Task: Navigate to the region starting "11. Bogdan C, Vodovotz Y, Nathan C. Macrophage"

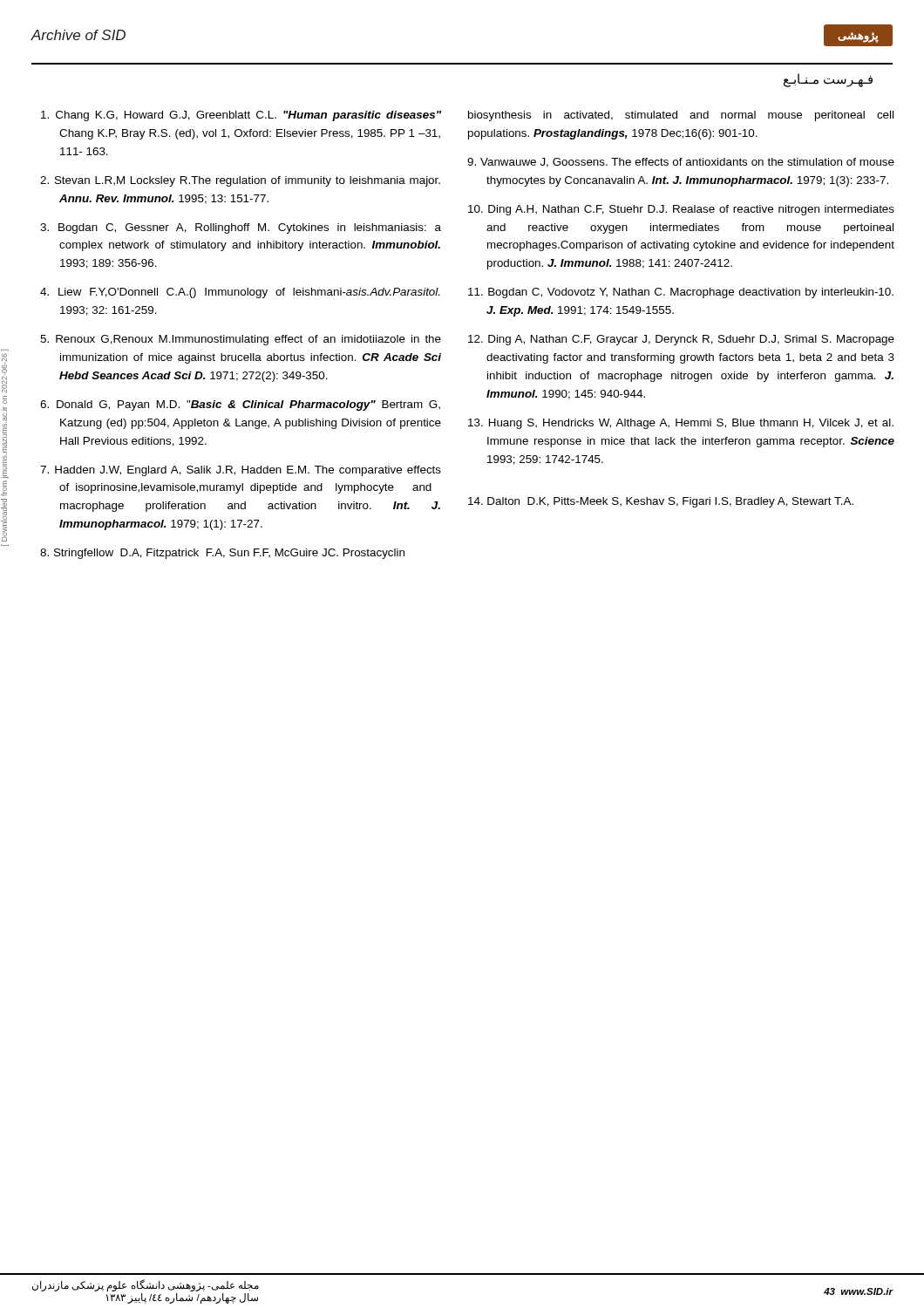Action: [x=681, y=301]
